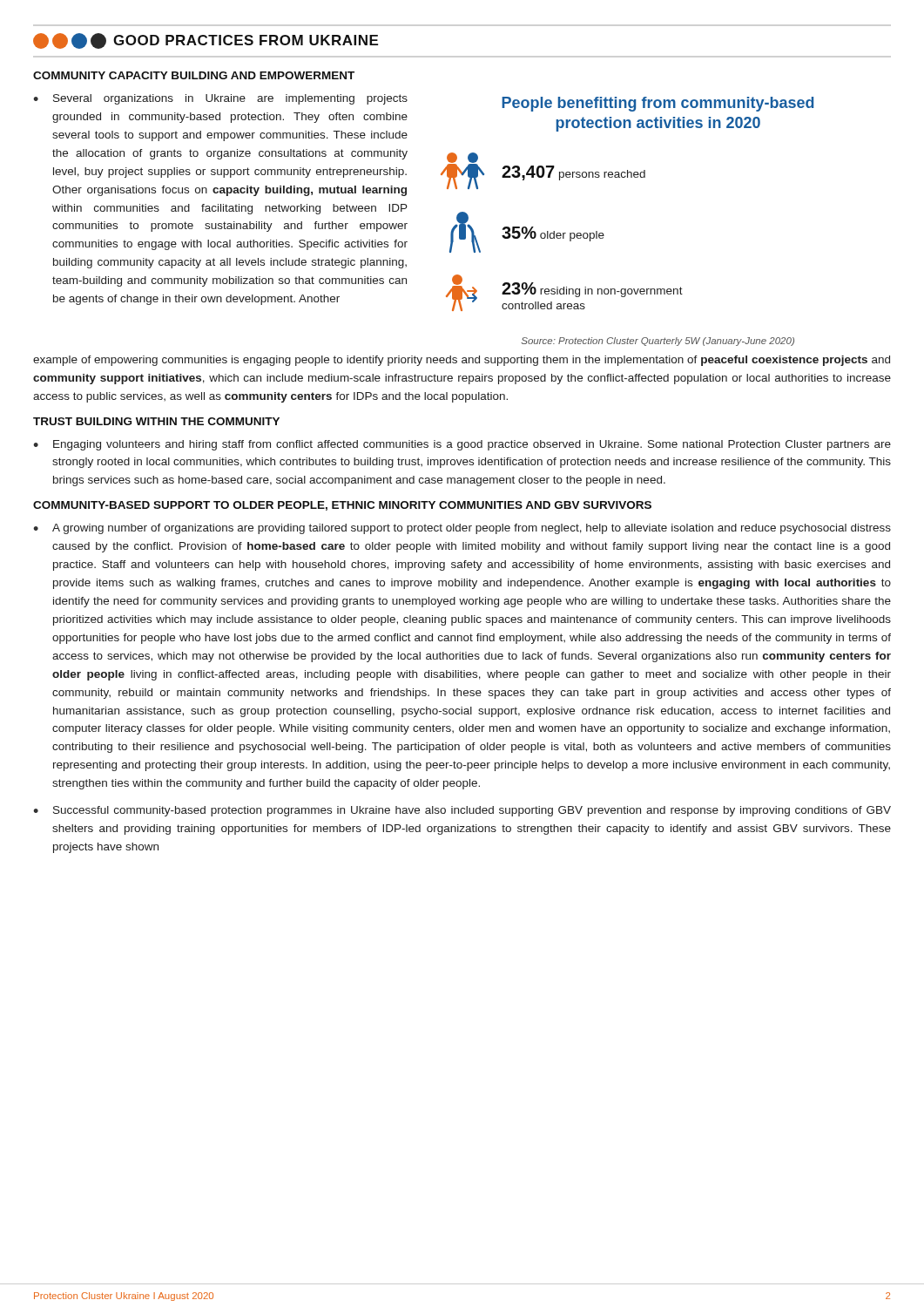Find the element starting "• A growing number of organizations are providing"
The width and height of the screenshot is (924, 1307).
tap(462, 656)
